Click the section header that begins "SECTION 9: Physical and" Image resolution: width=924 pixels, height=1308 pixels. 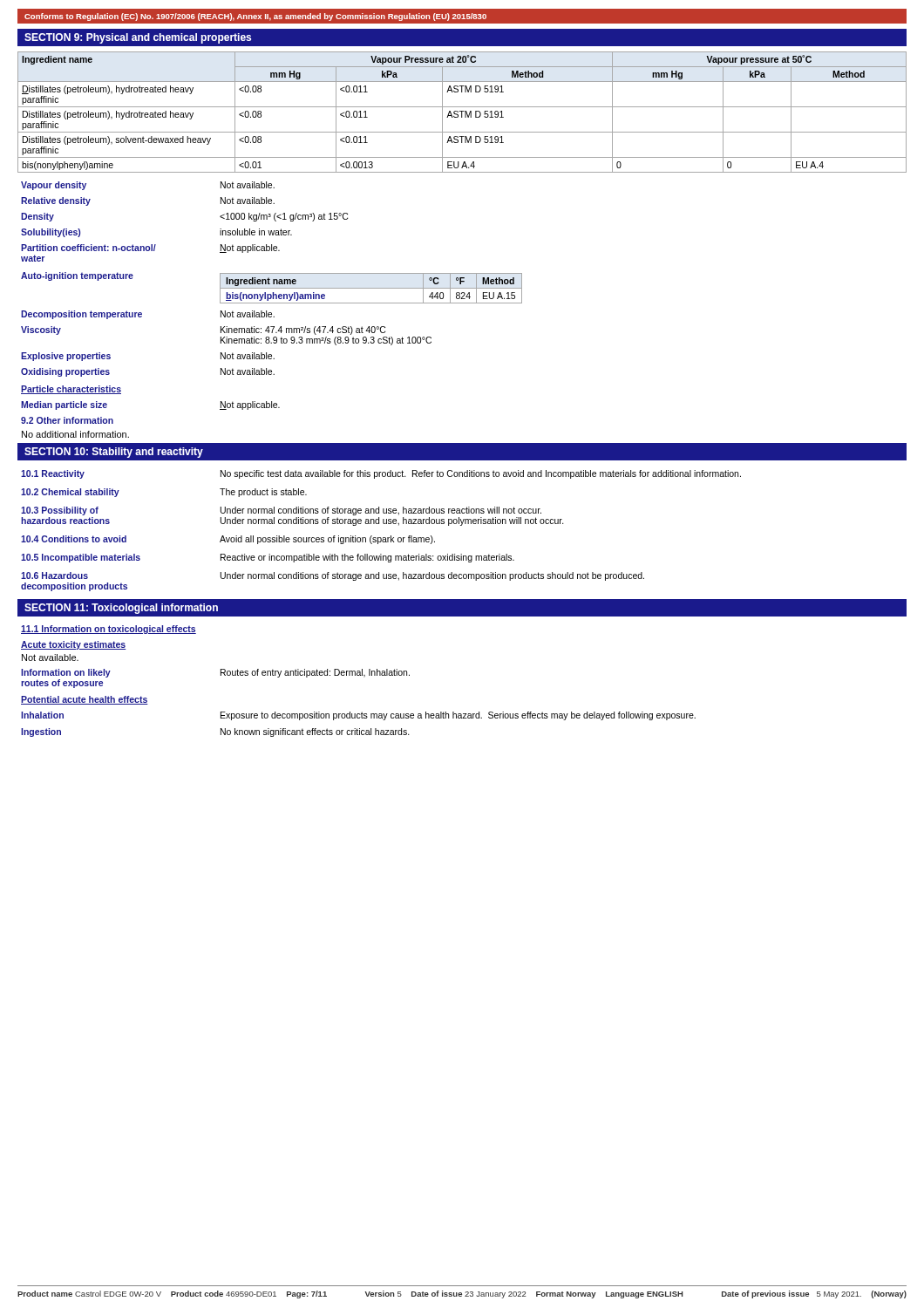(138, 37)
